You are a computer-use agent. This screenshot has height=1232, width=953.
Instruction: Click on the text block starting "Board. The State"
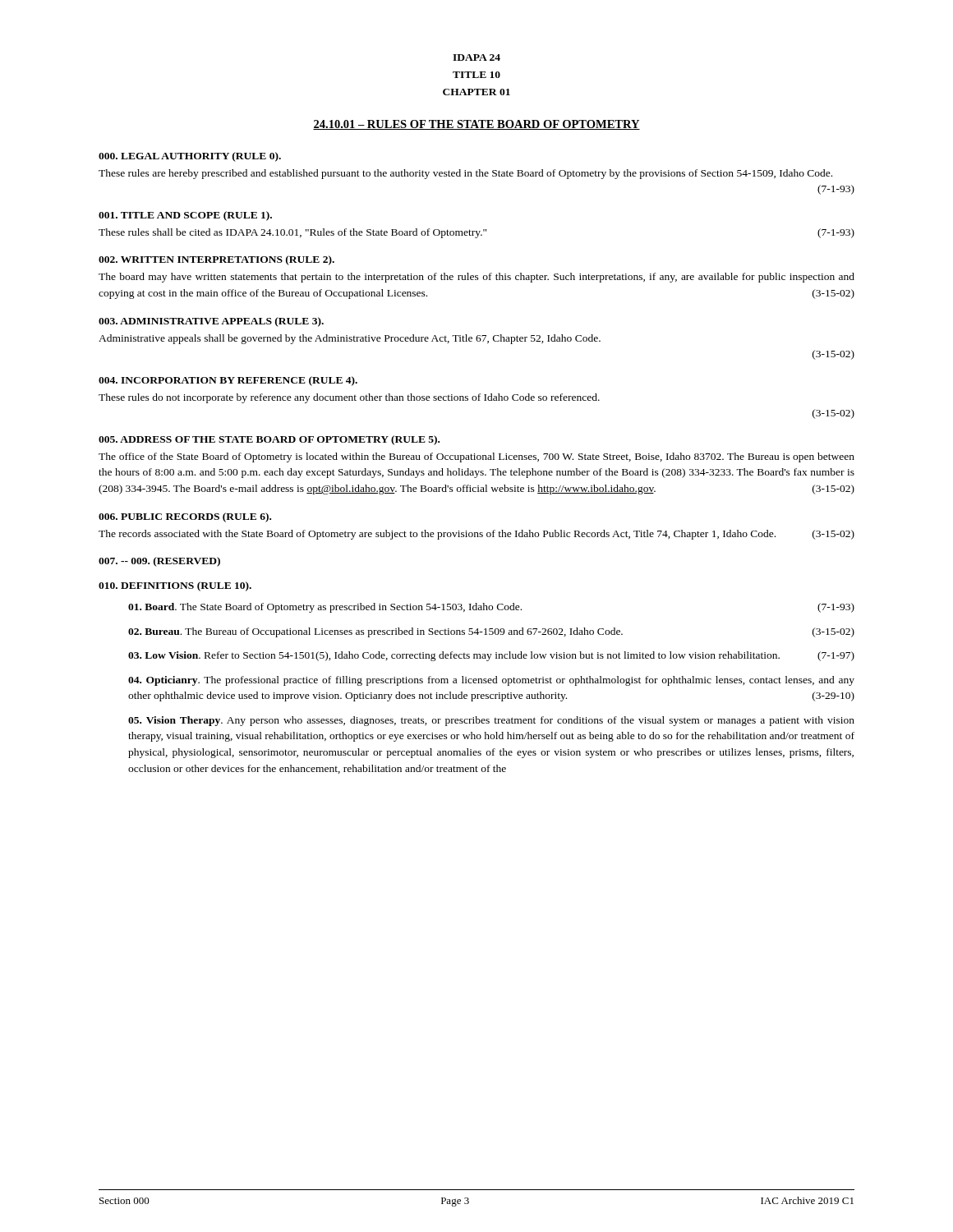pyautogui.click(x=491, y=607)
